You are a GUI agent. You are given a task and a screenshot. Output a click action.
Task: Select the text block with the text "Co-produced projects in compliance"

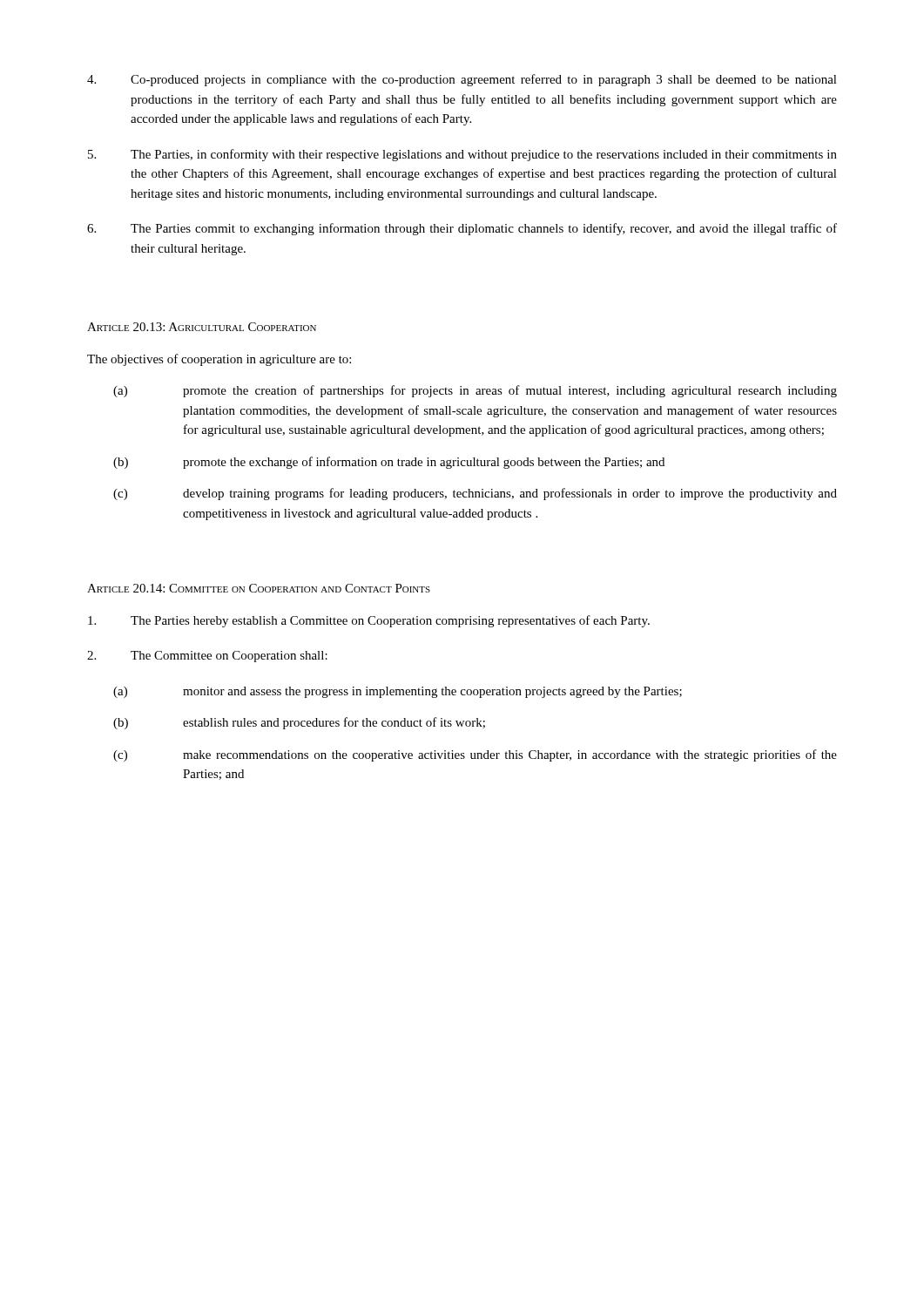point(462,99)
